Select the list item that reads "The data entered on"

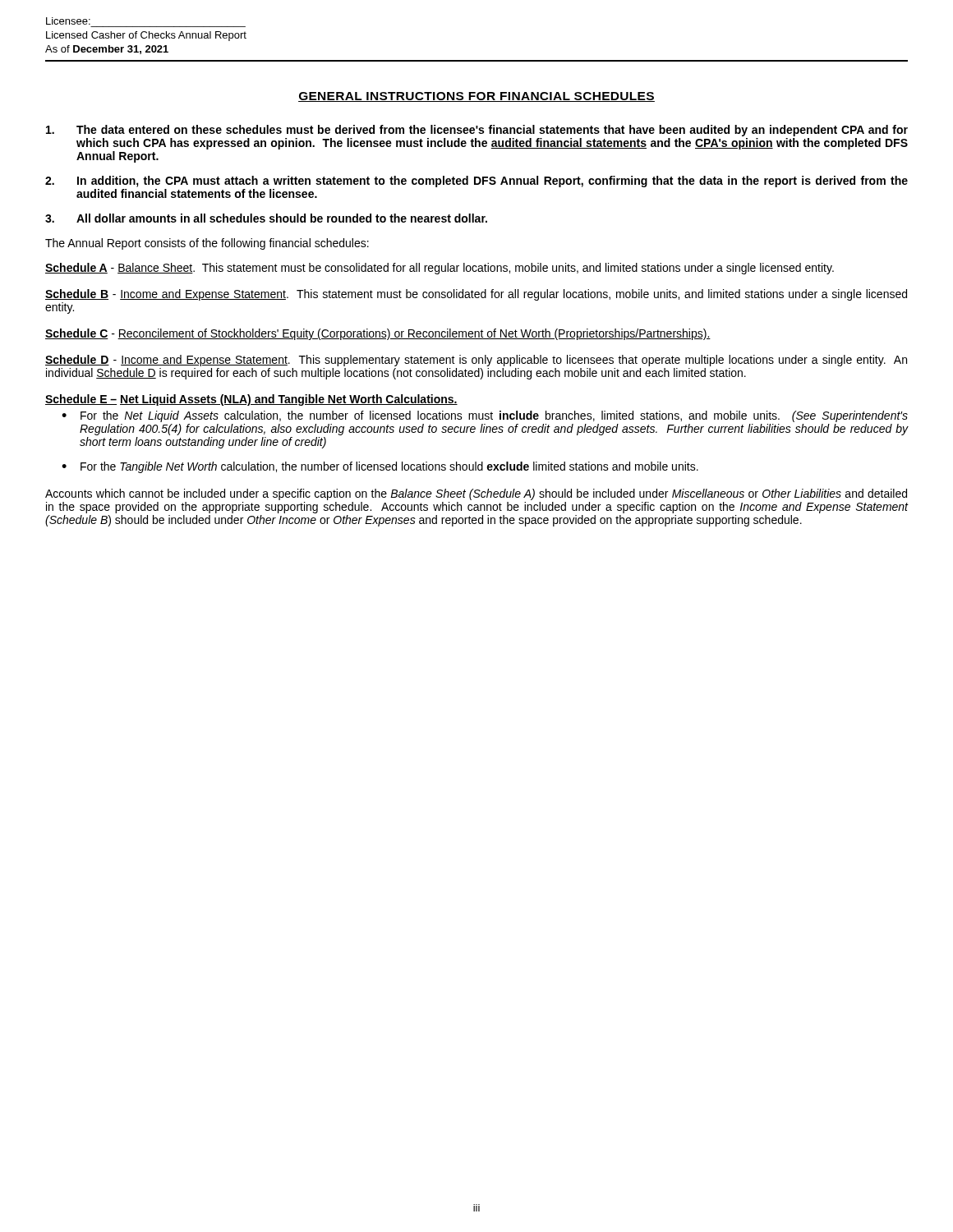(476, 143)
